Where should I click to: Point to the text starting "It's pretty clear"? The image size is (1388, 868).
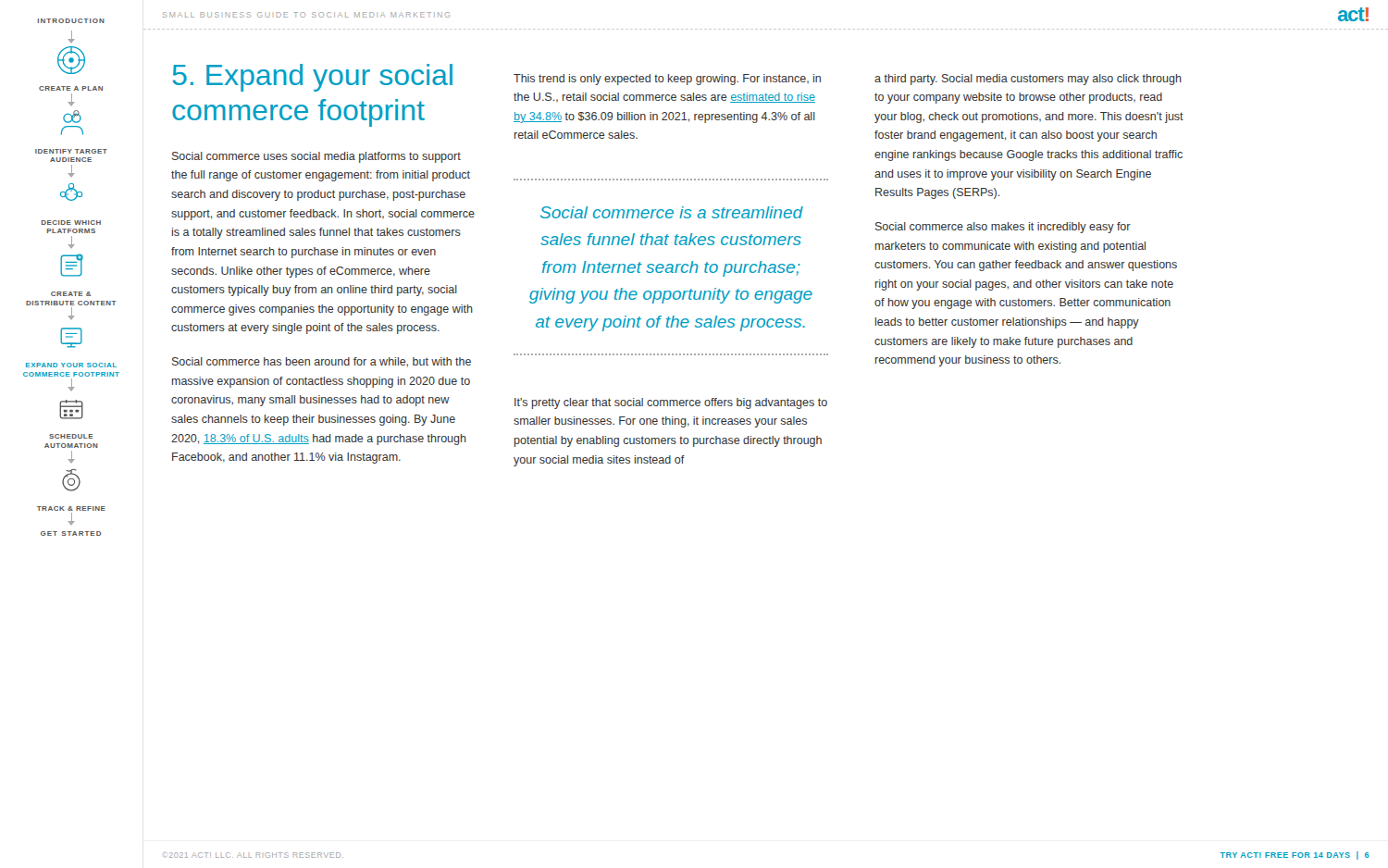pos(671,431)
